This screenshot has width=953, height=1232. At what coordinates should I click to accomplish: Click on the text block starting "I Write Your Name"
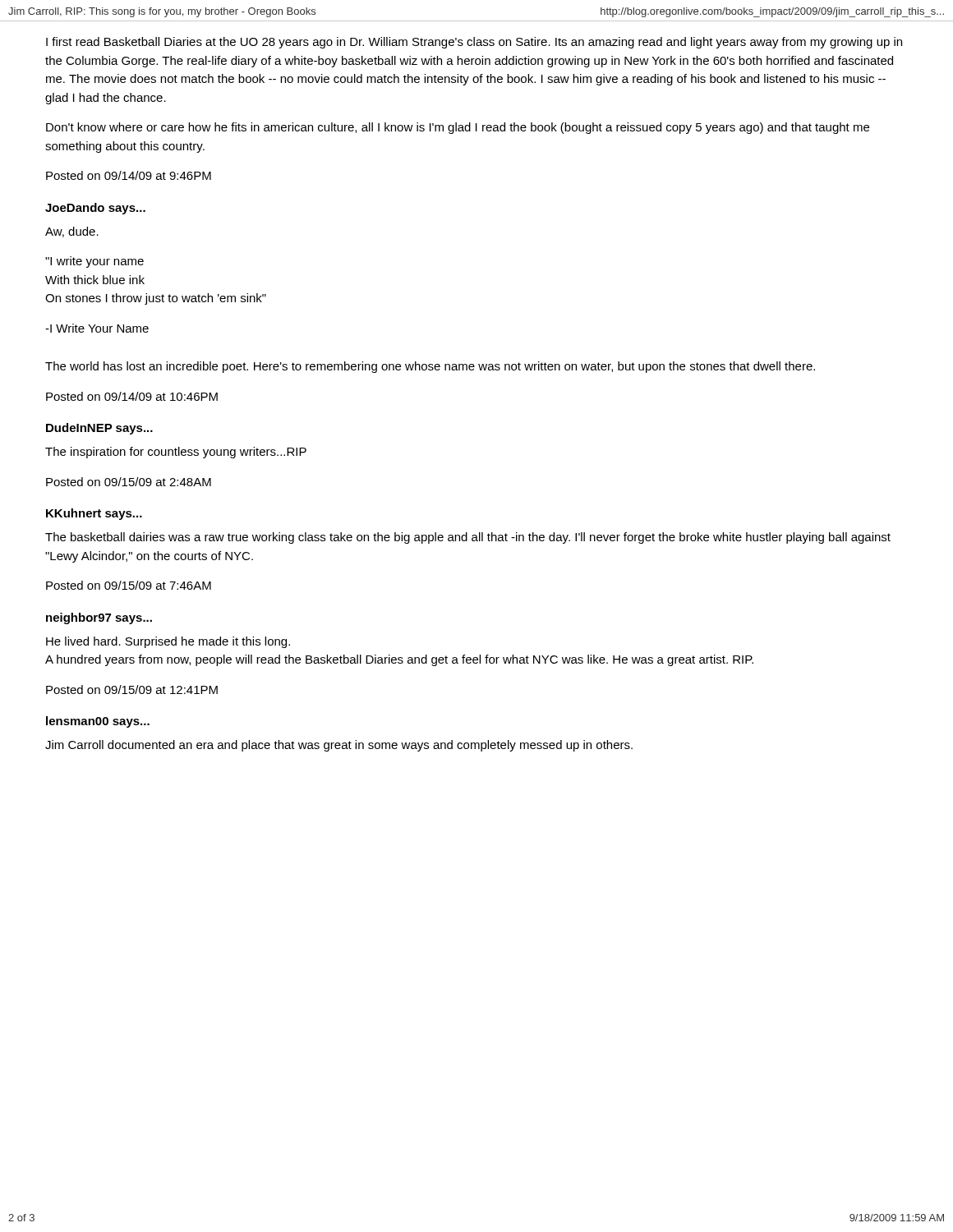tap(97, 328)
